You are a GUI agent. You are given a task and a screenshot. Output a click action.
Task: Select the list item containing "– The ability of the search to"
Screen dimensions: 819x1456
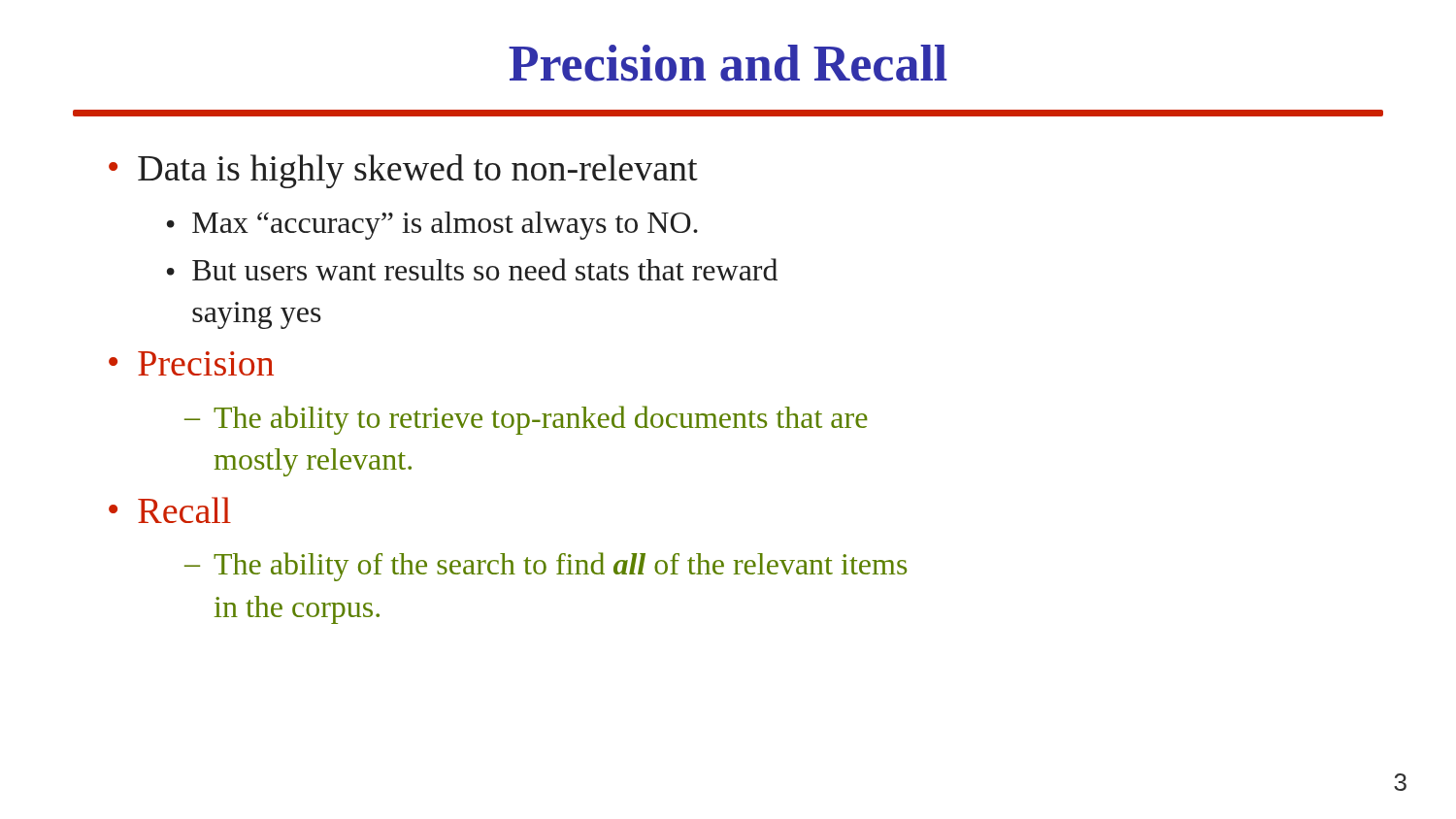pos(546,586)
